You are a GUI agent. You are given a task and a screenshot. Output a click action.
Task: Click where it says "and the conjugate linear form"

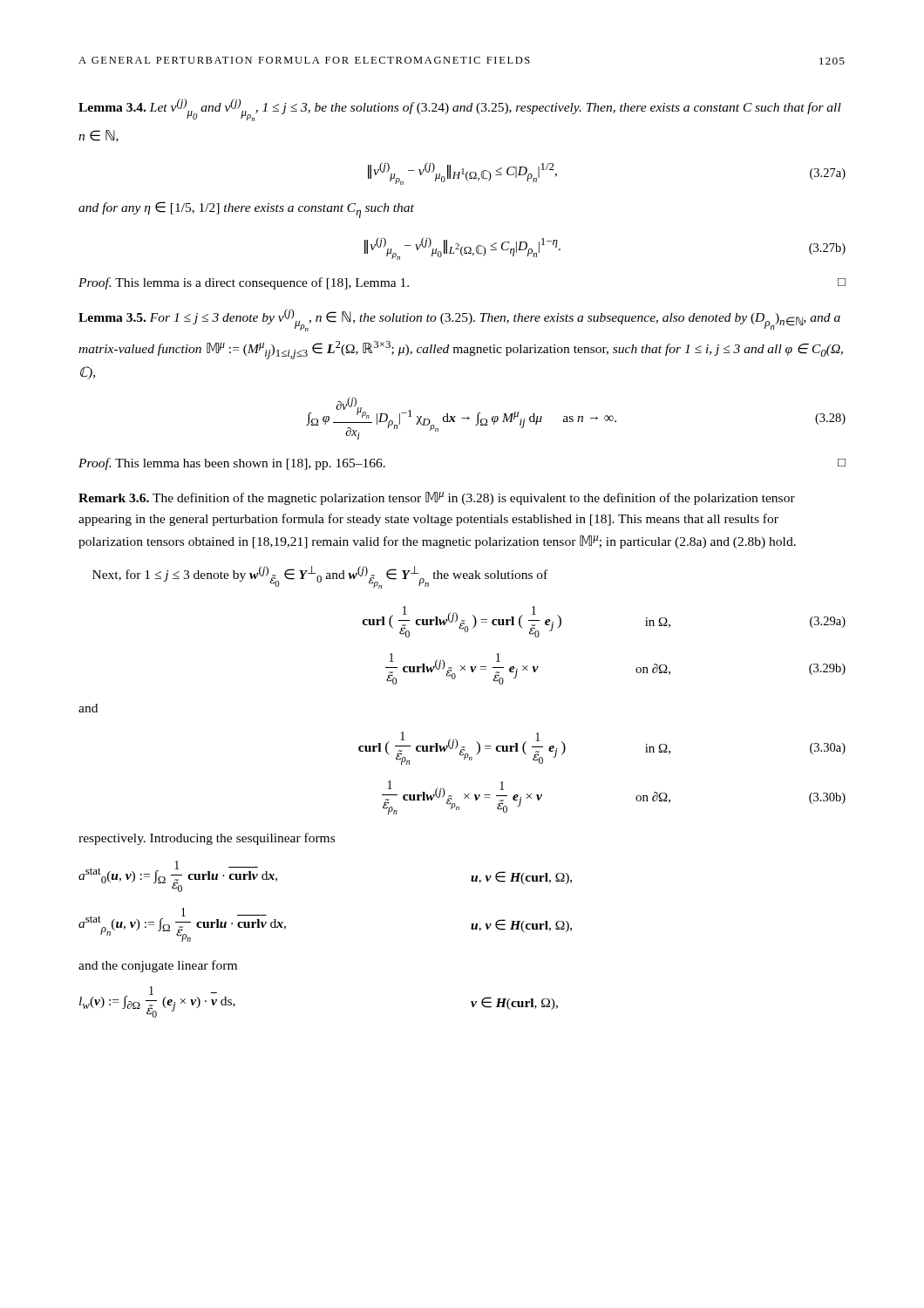coord(158,965)
